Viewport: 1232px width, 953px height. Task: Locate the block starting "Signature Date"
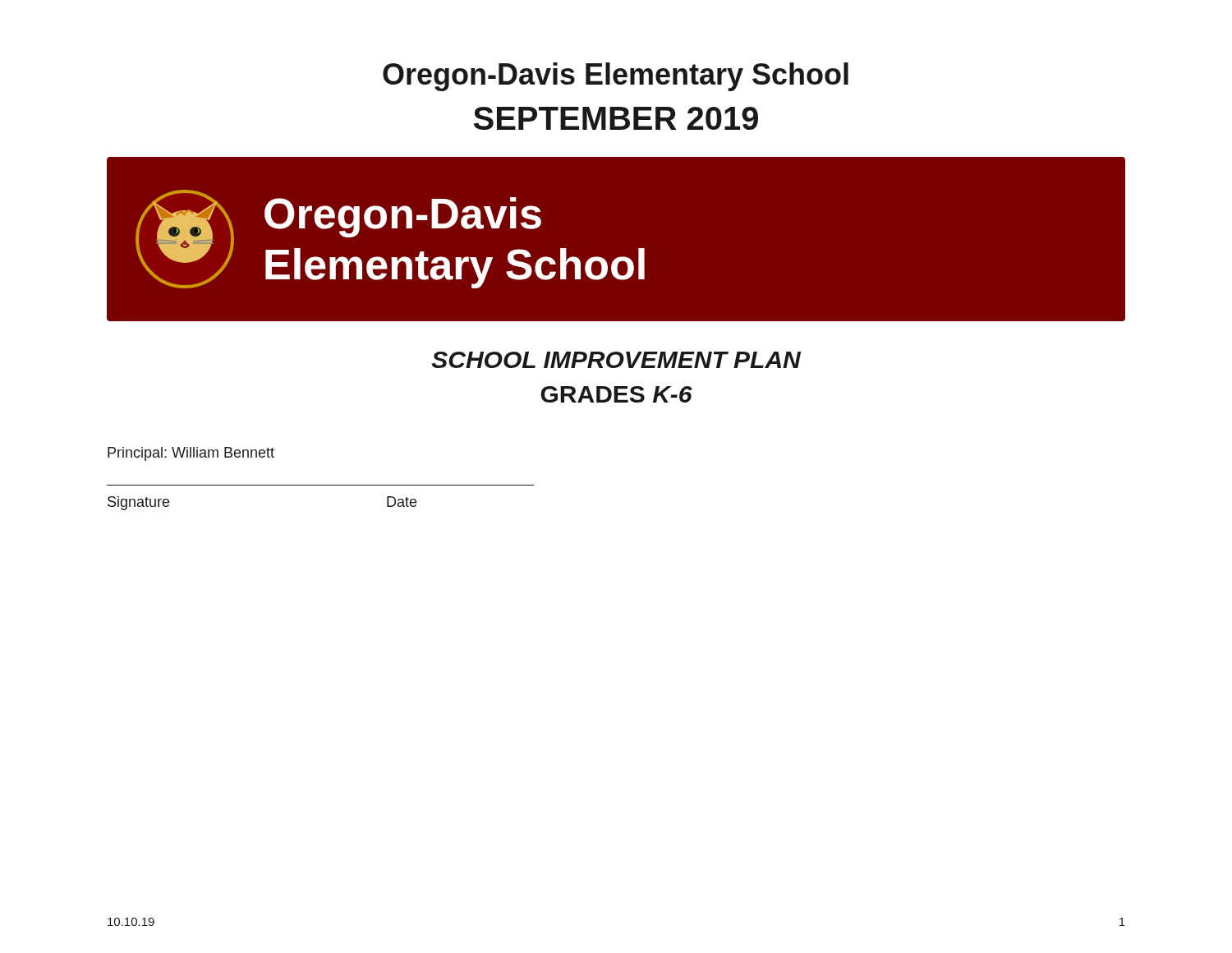pos(143,503)
